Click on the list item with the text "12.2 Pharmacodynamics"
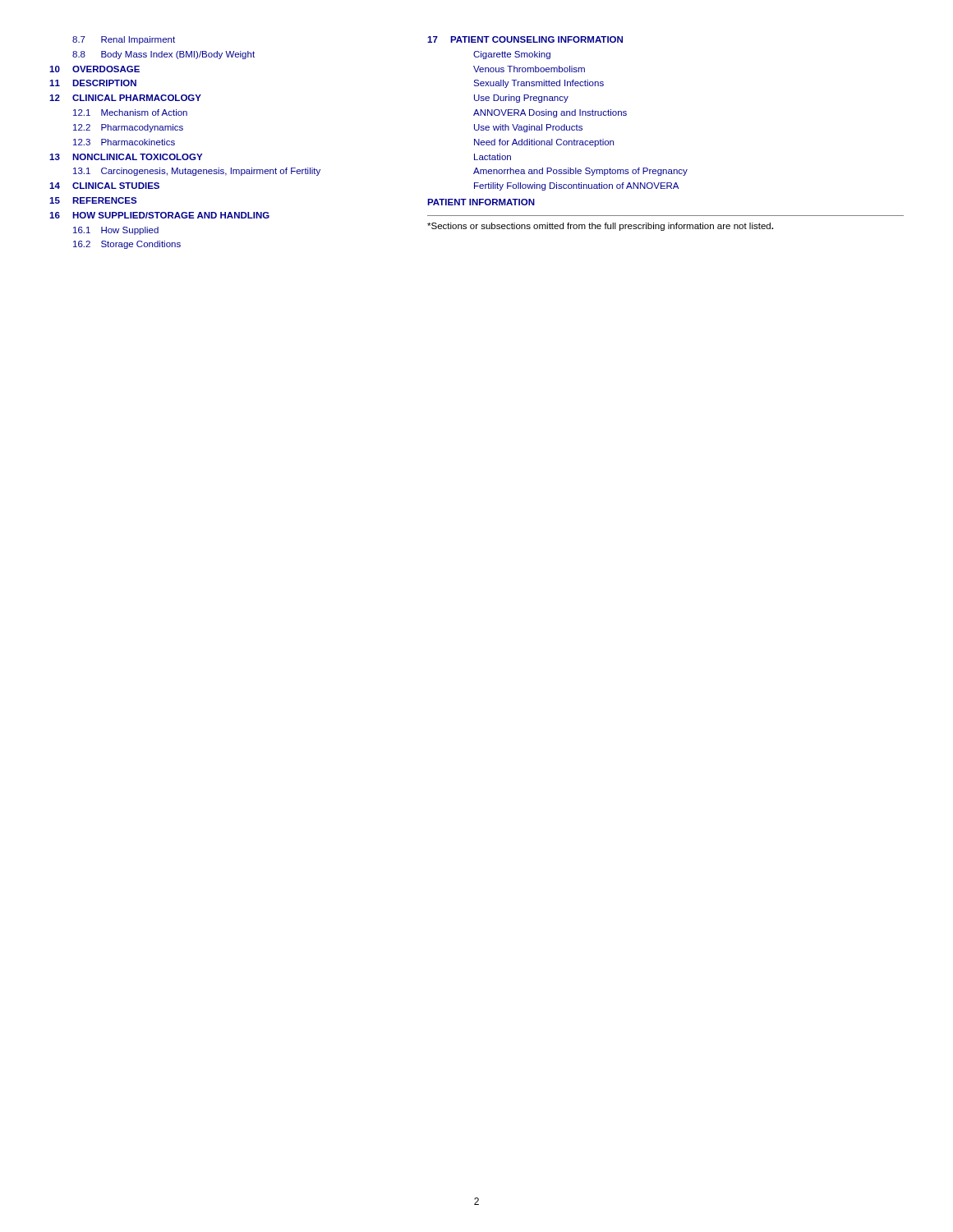This screenshot has width=953, height=1232. click(x=116, y=128)
